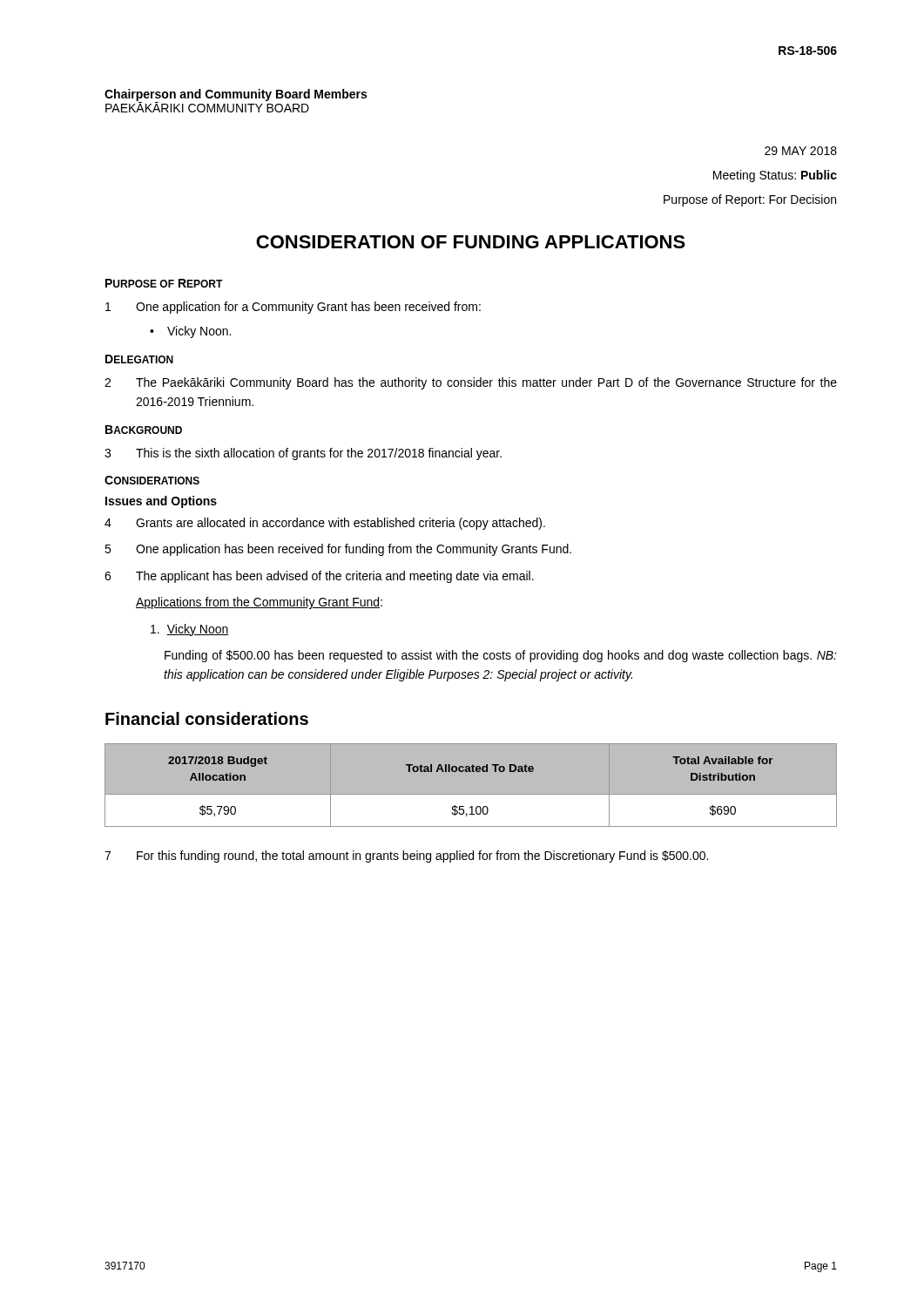Image resolution: width=924 pixels, height=1307 pixels.
Task: Select the table that reads "Total Available for Distribution"
Action: point(471,785)
